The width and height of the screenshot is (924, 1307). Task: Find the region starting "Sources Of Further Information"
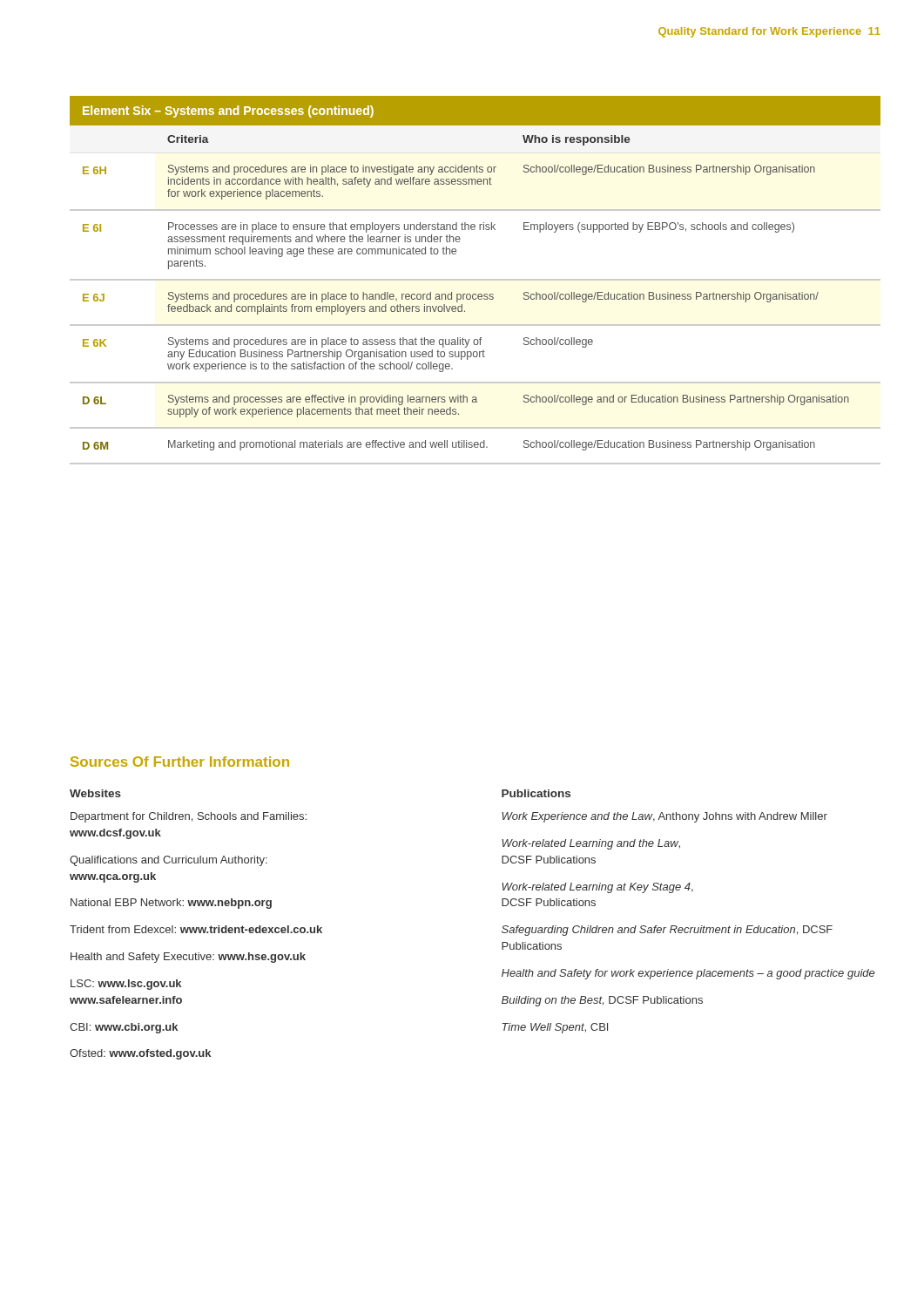[180, 762]
